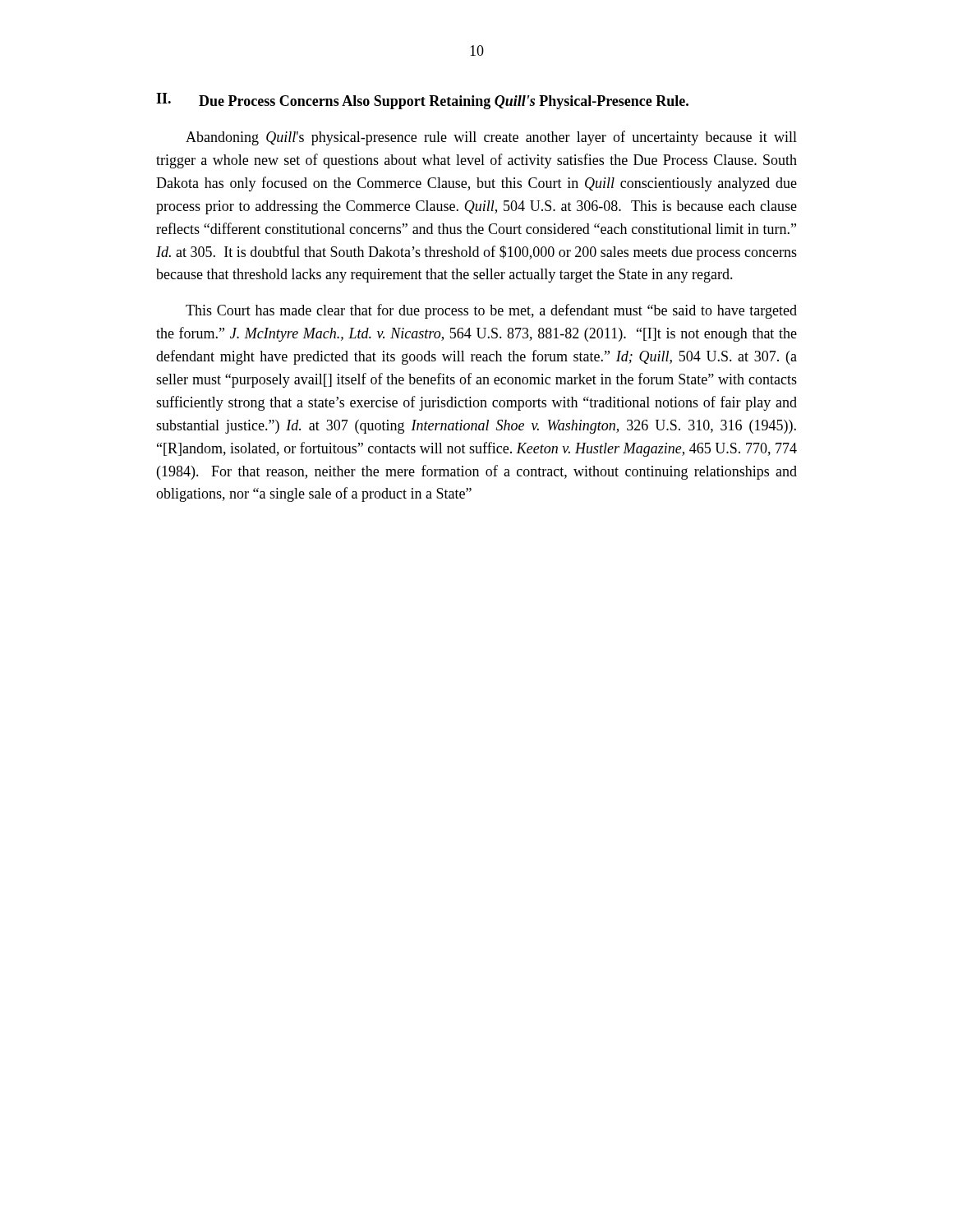The width and height of the screenshot is (953, 1232).
Task: Click the section header that begins "II. Due Process Concerns Also Support Retaining"
Action: coord(423,101)
